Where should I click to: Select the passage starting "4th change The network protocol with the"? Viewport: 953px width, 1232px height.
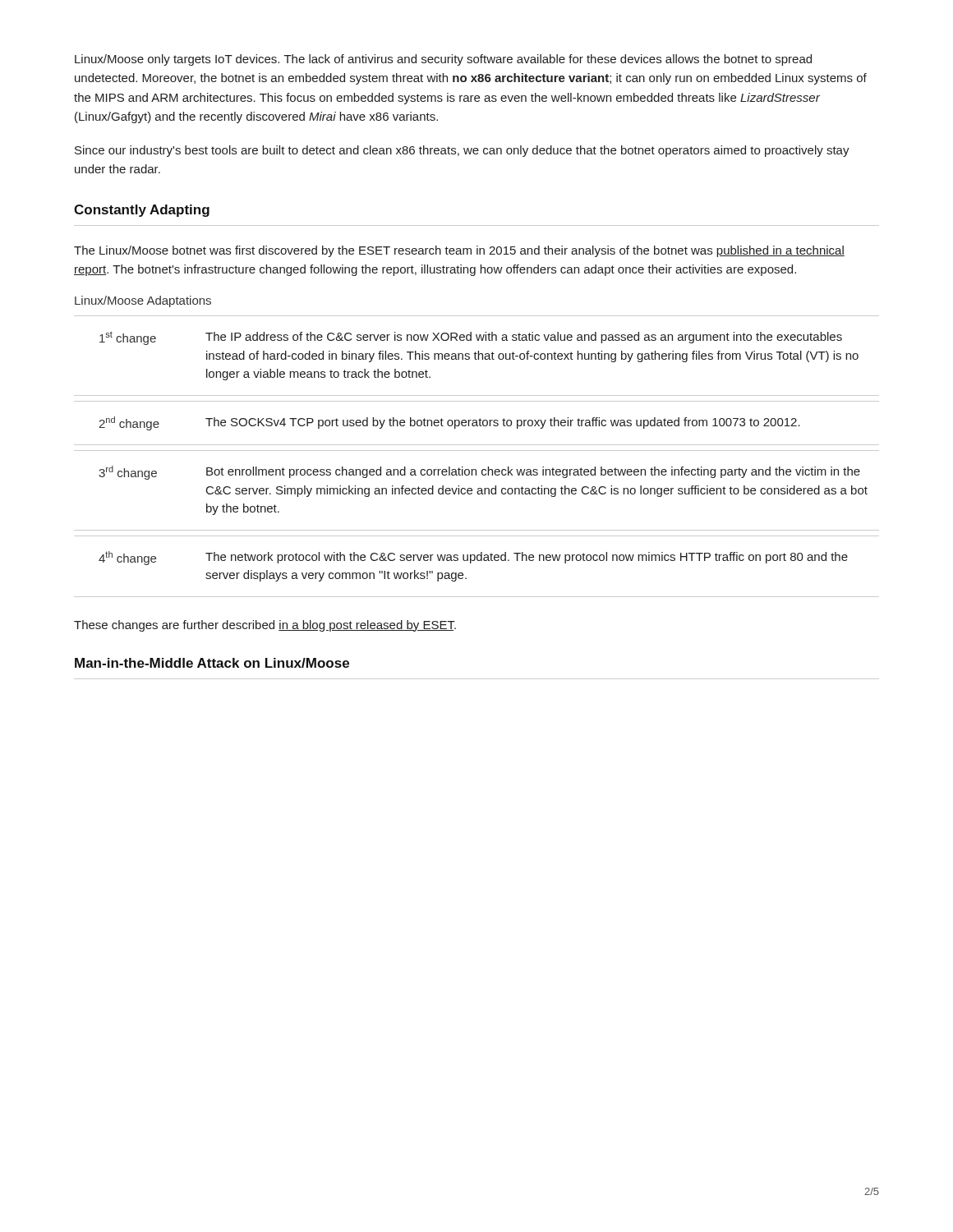(x=476, y=566)
